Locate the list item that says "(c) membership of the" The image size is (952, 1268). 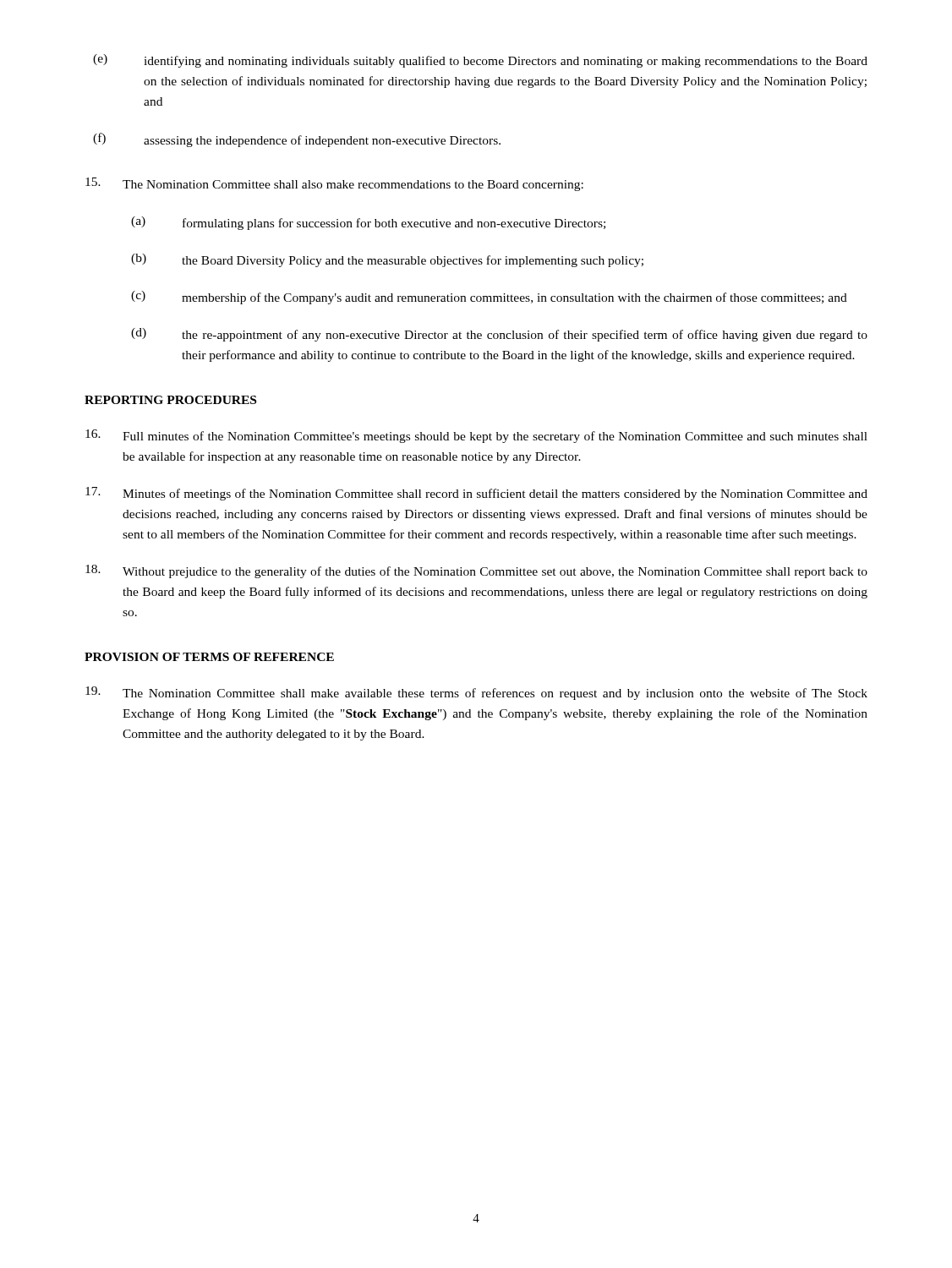[x=495, y=298]
